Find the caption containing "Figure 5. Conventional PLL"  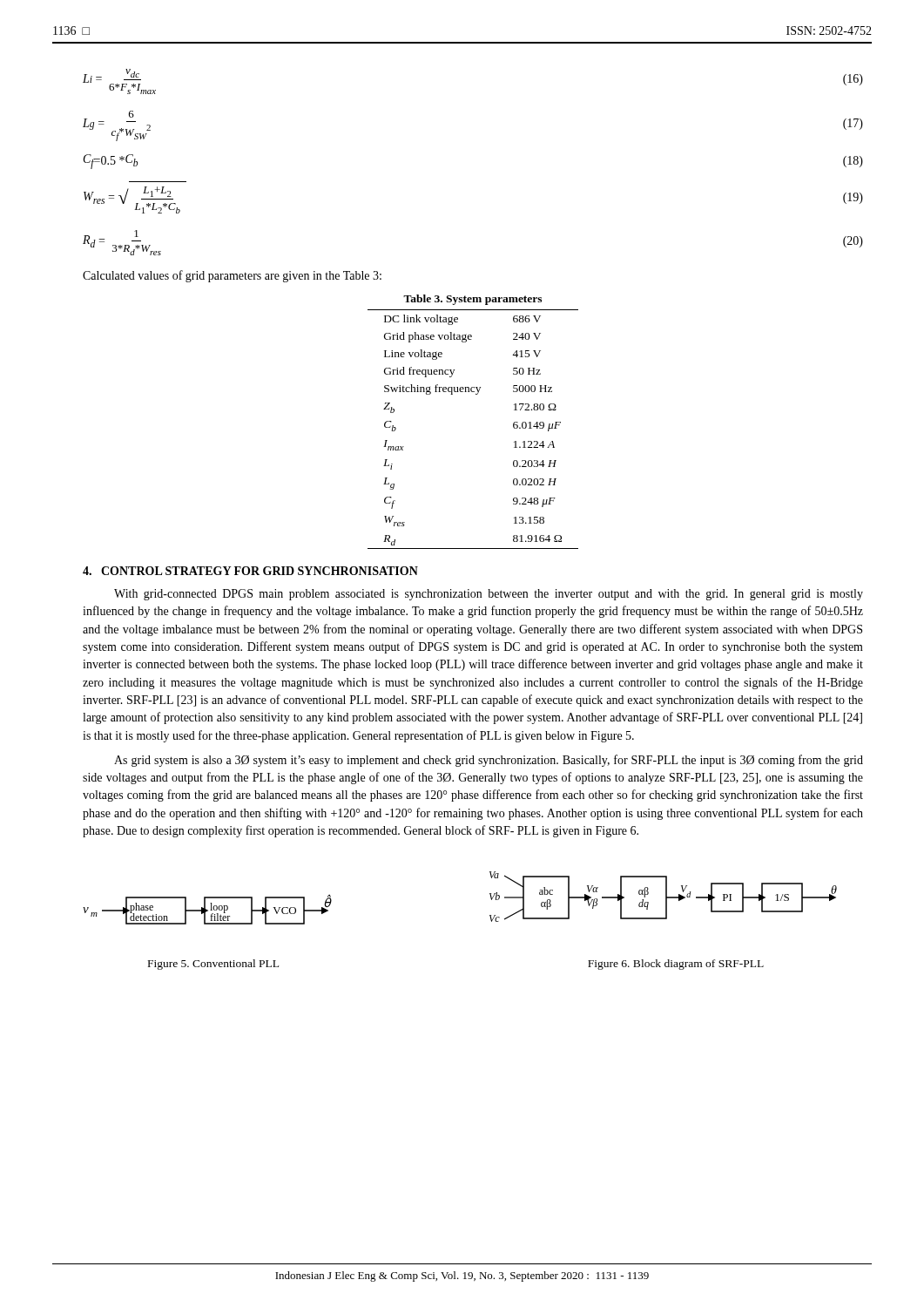pyautogui.click(x=213, y=964)
